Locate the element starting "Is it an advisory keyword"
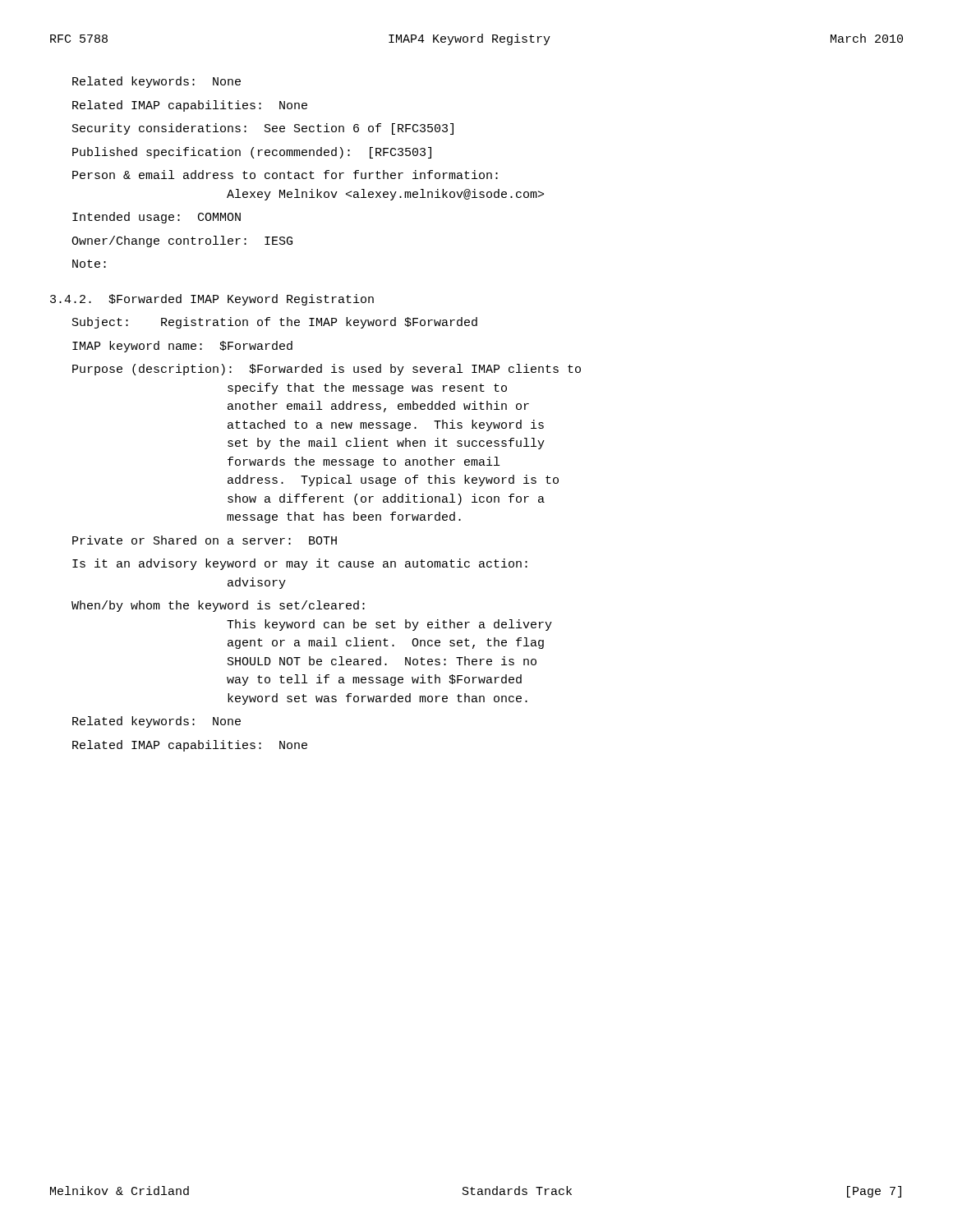This screenshot has width=953, height=1232. pyautogui.click(x=290, y=574)
